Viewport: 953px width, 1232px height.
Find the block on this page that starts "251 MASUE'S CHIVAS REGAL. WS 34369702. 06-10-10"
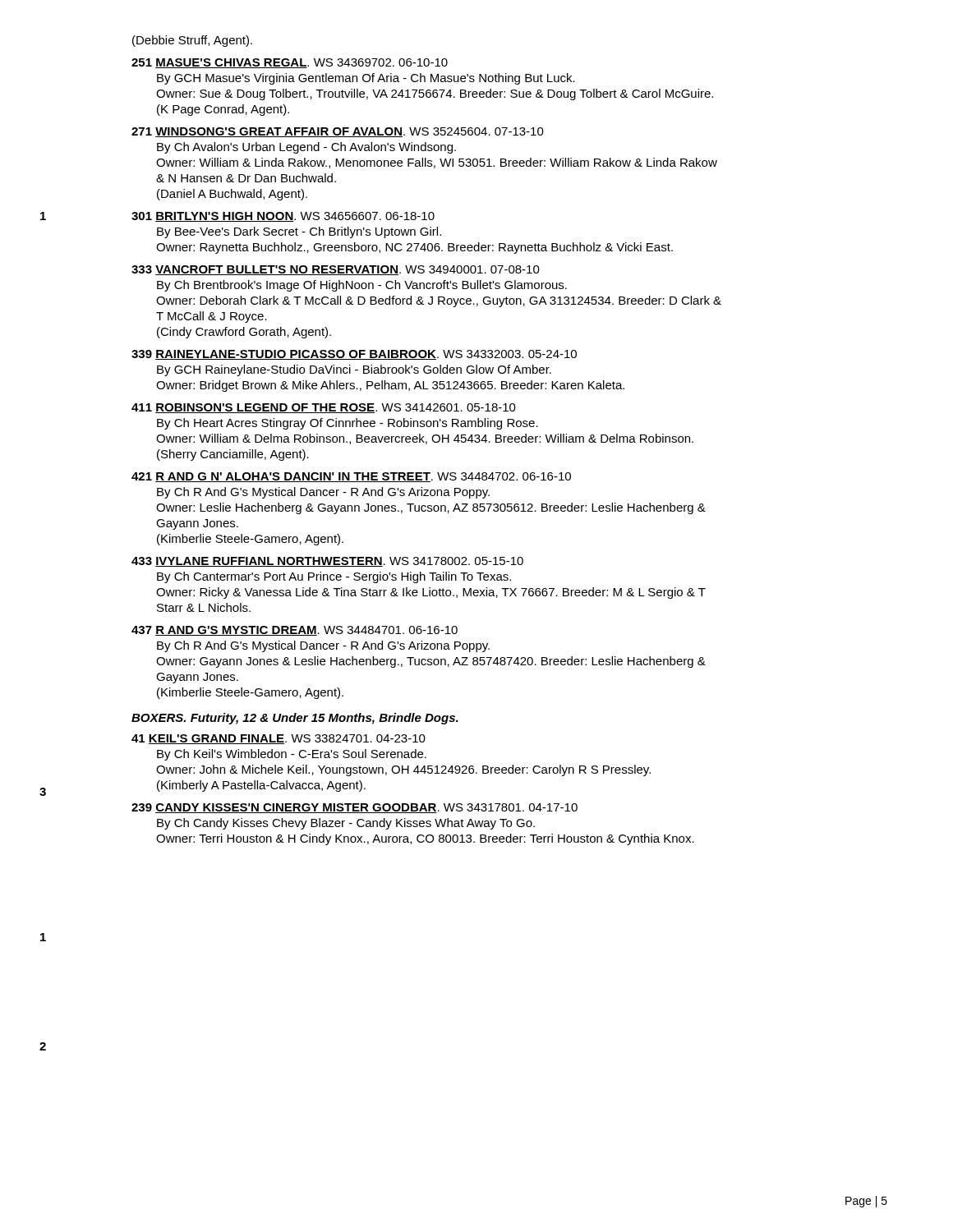(509, 85)
